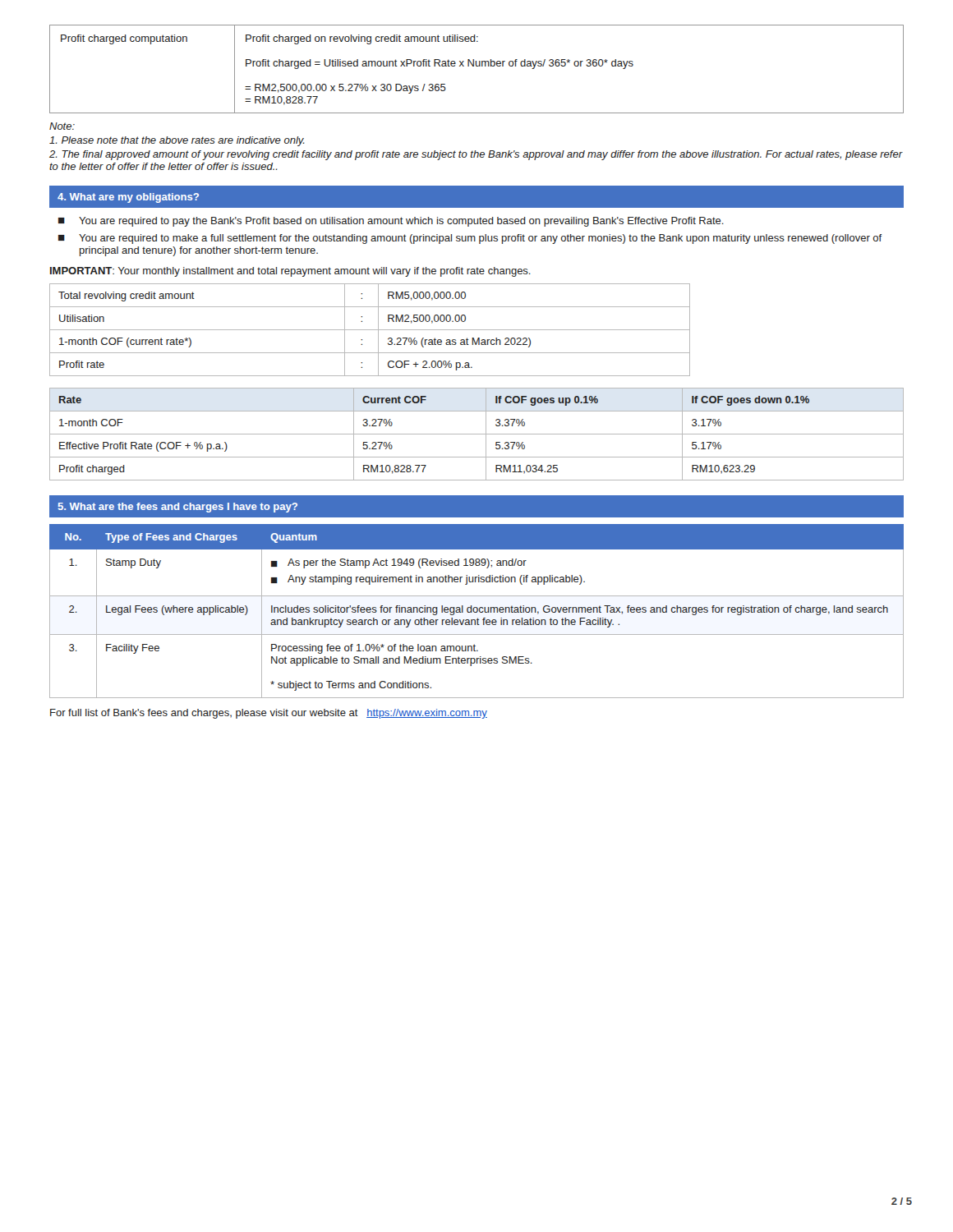Find the text block starting "■ You are required to make a full"
The image size is (953, 1232).
[x=481, y=244]
